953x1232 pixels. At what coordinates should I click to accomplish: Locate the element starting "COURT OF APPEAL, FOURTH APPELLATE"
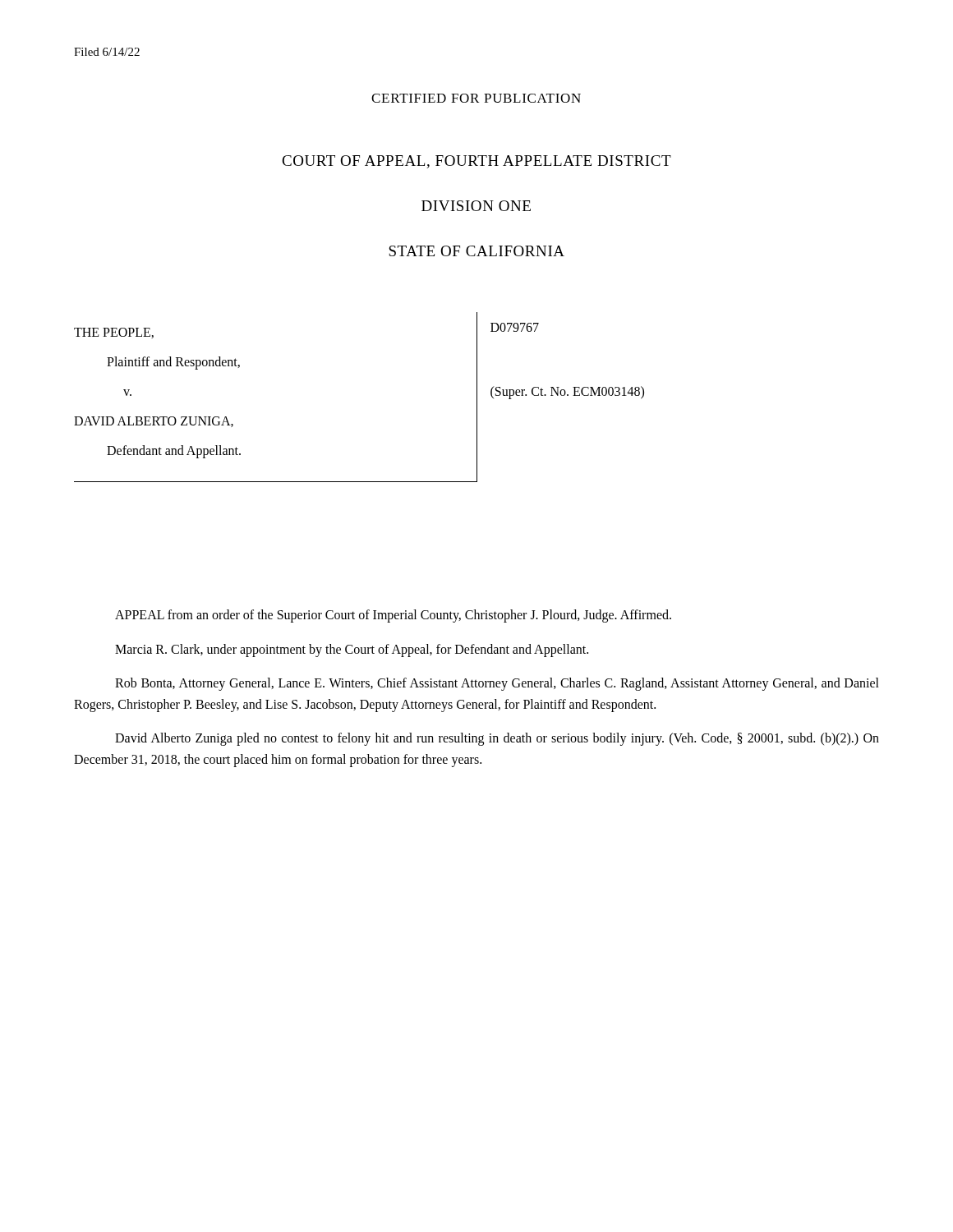[476, 161]
